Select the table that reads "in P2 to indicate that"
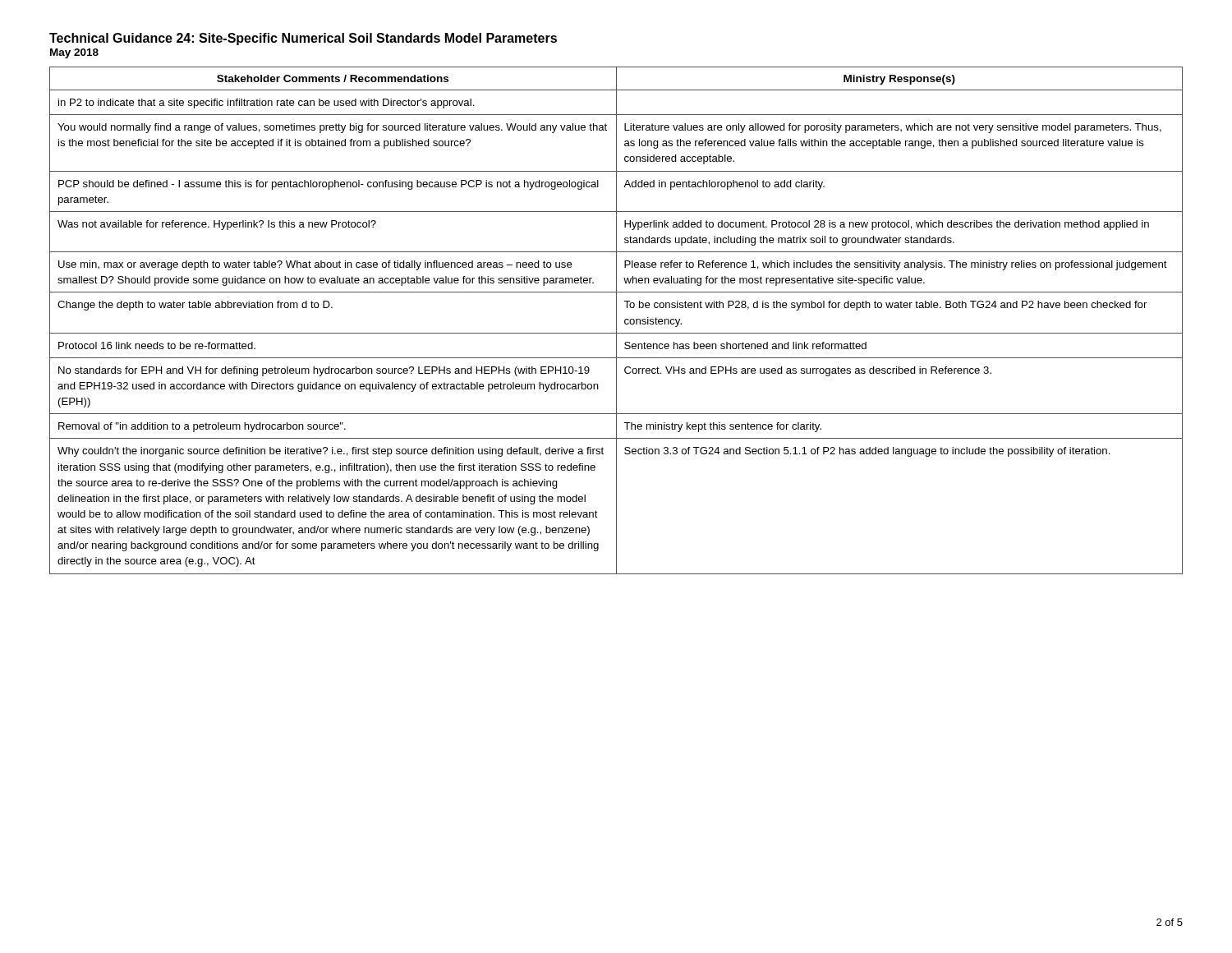This screenshot has height=953, width=1232. click(x=616, y=320)
